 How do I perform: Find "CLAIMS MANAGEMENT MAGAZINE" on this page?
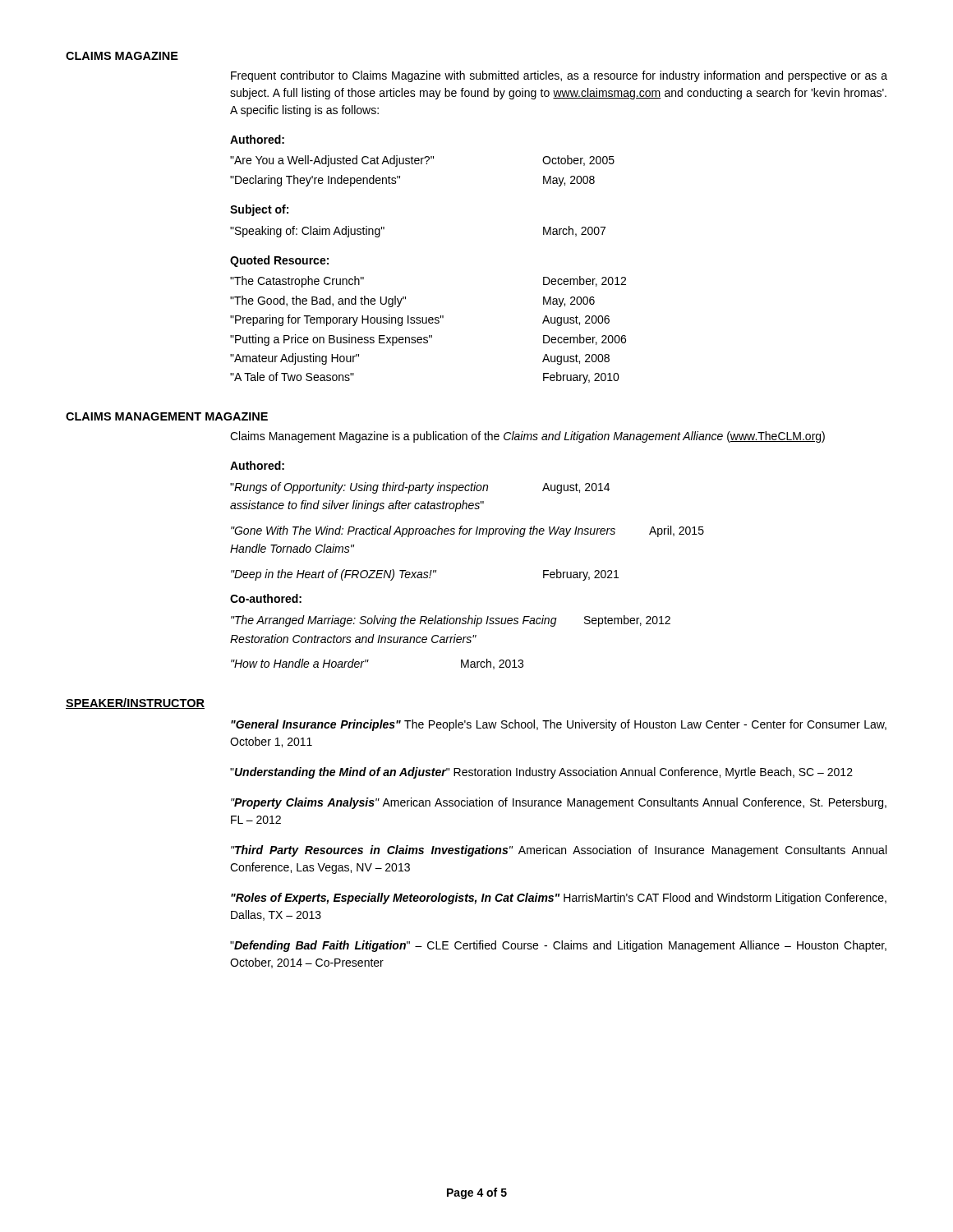[167, 416]
